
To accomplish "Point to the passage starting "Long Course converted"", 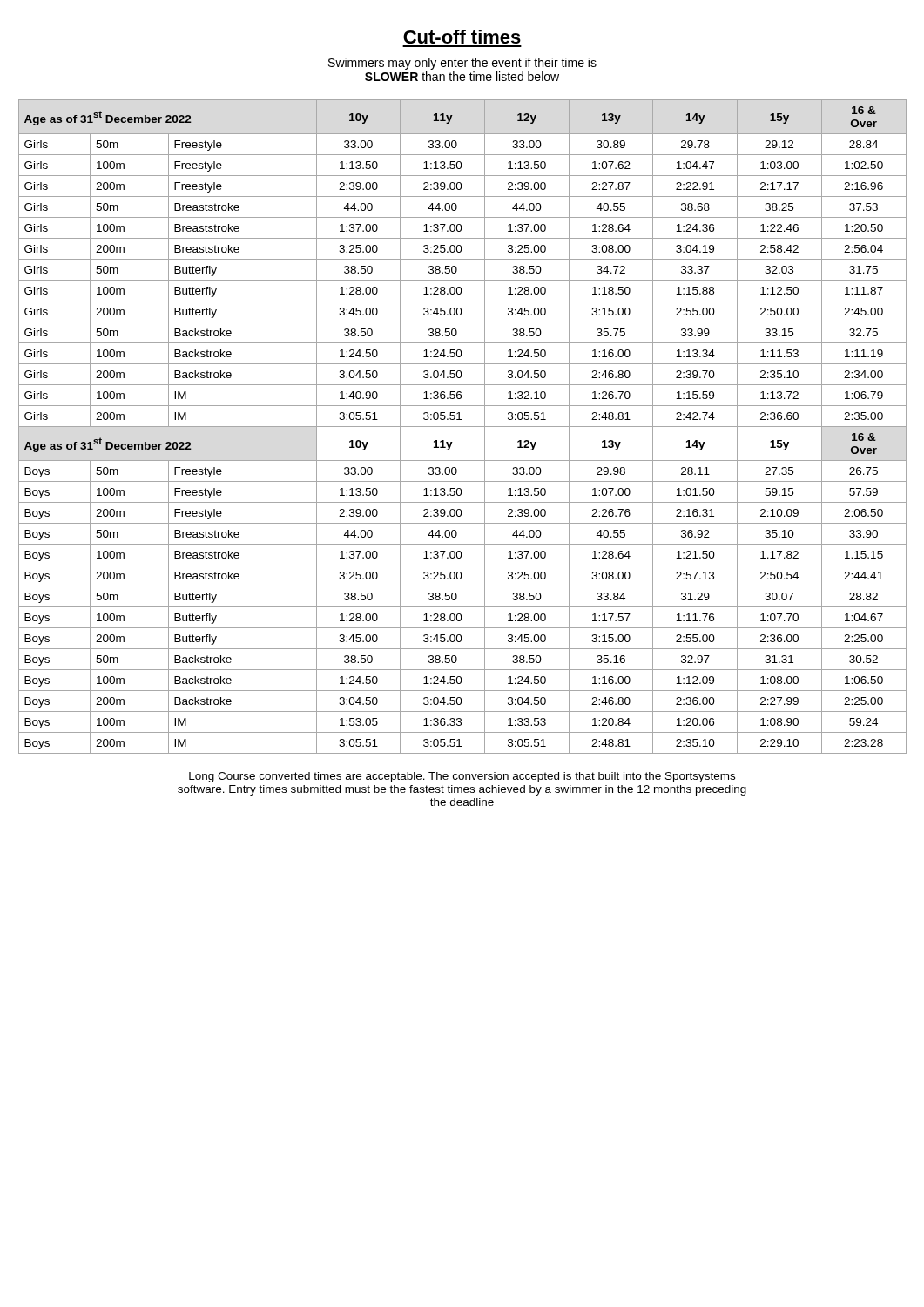I will pyautogui.click(x=462, y=789).
